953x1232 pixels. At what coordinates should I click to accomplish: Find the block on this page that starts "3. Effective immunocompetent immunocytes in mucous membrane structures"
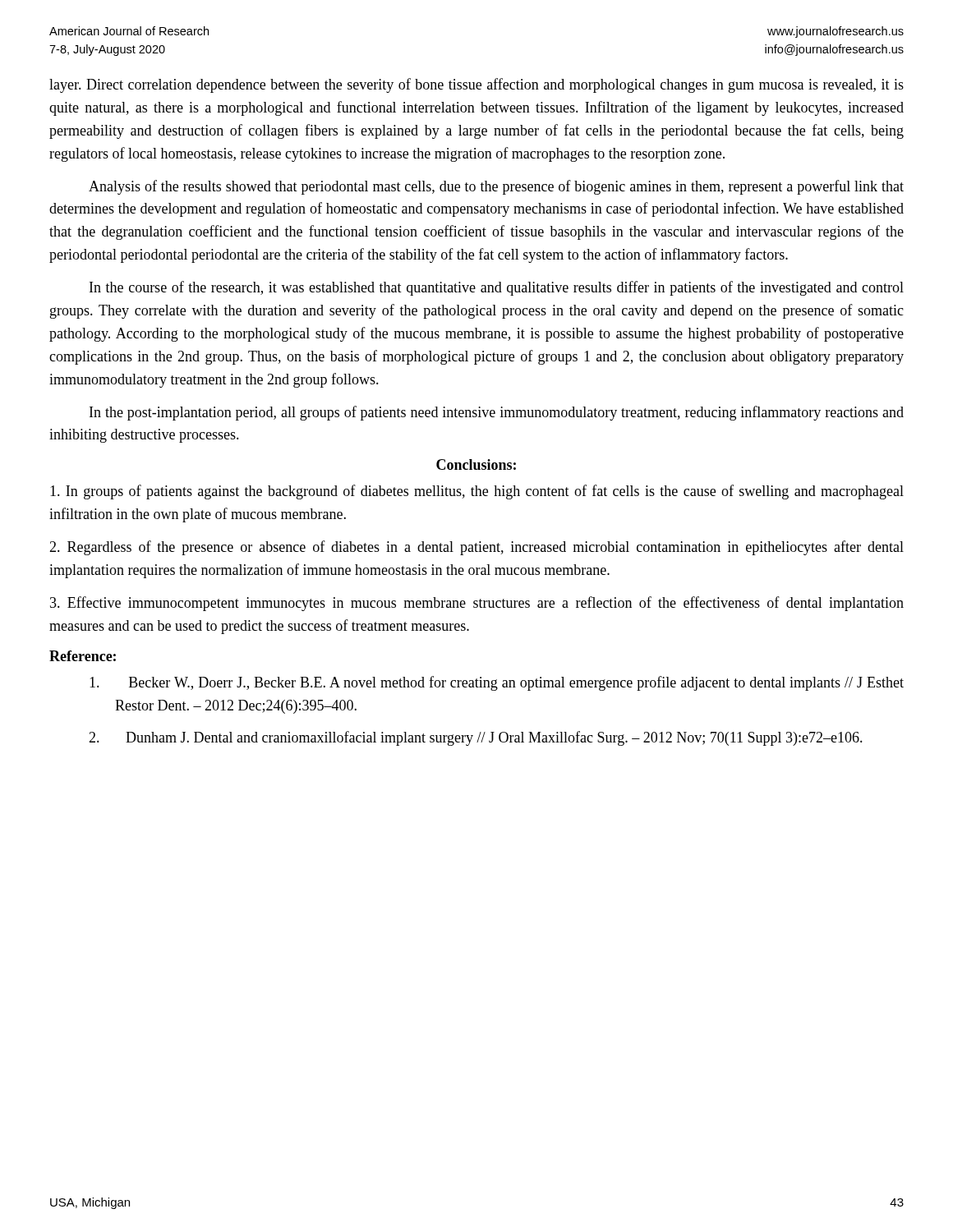[476, 614]
